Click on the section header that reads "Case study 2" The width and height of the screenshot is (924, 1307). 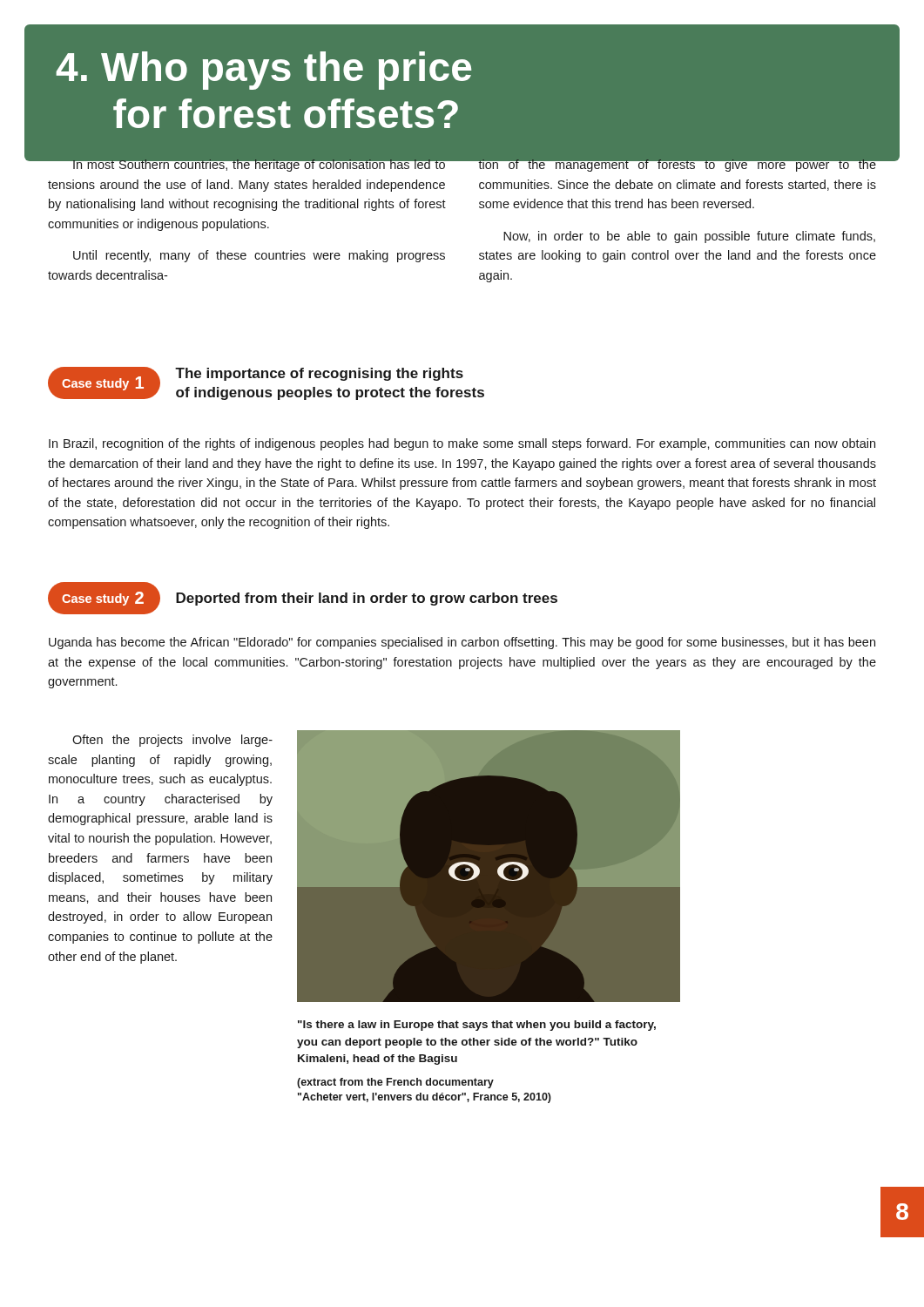[303, 598]
